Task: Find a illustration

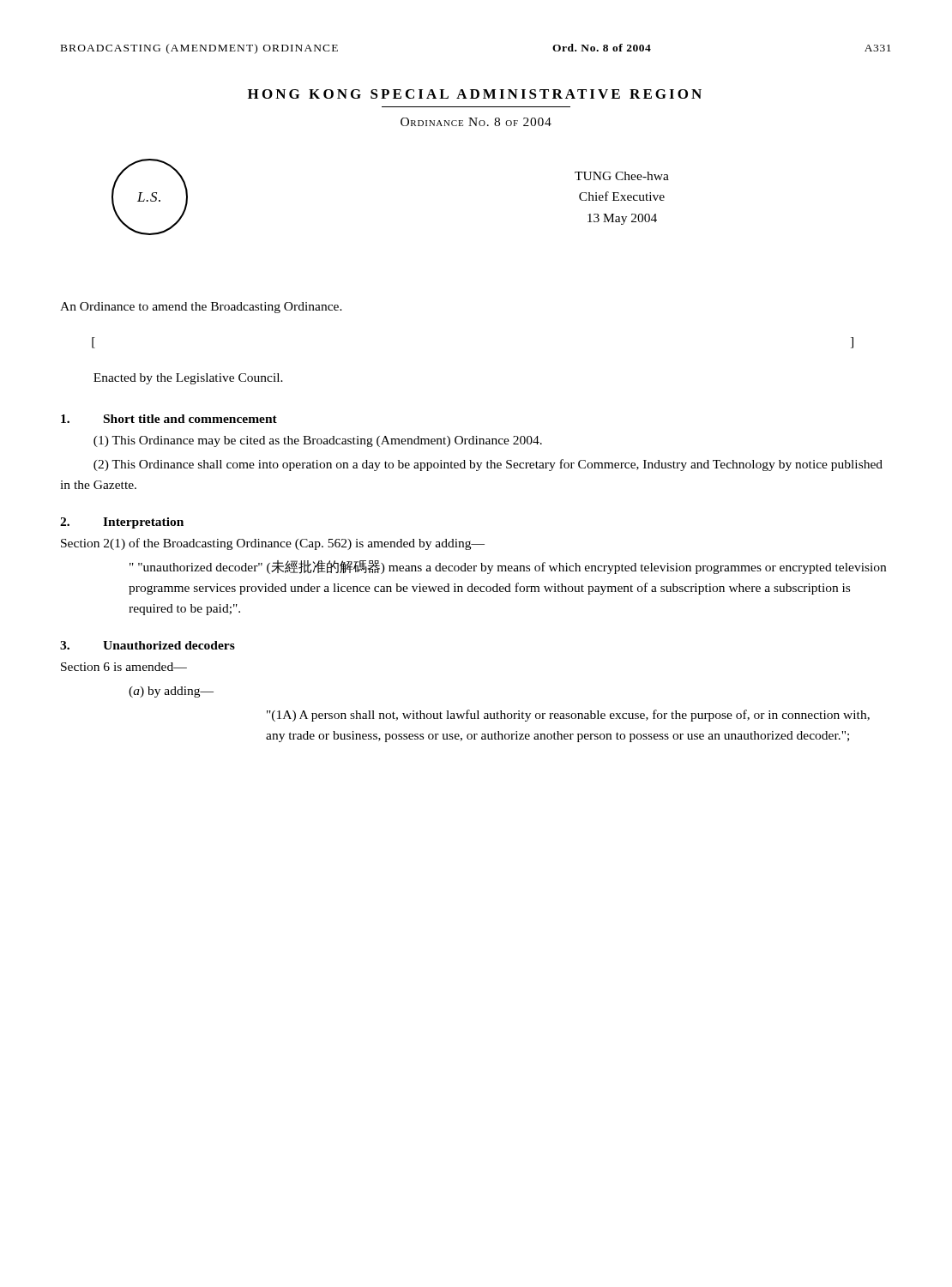Action: coord(150,197)
